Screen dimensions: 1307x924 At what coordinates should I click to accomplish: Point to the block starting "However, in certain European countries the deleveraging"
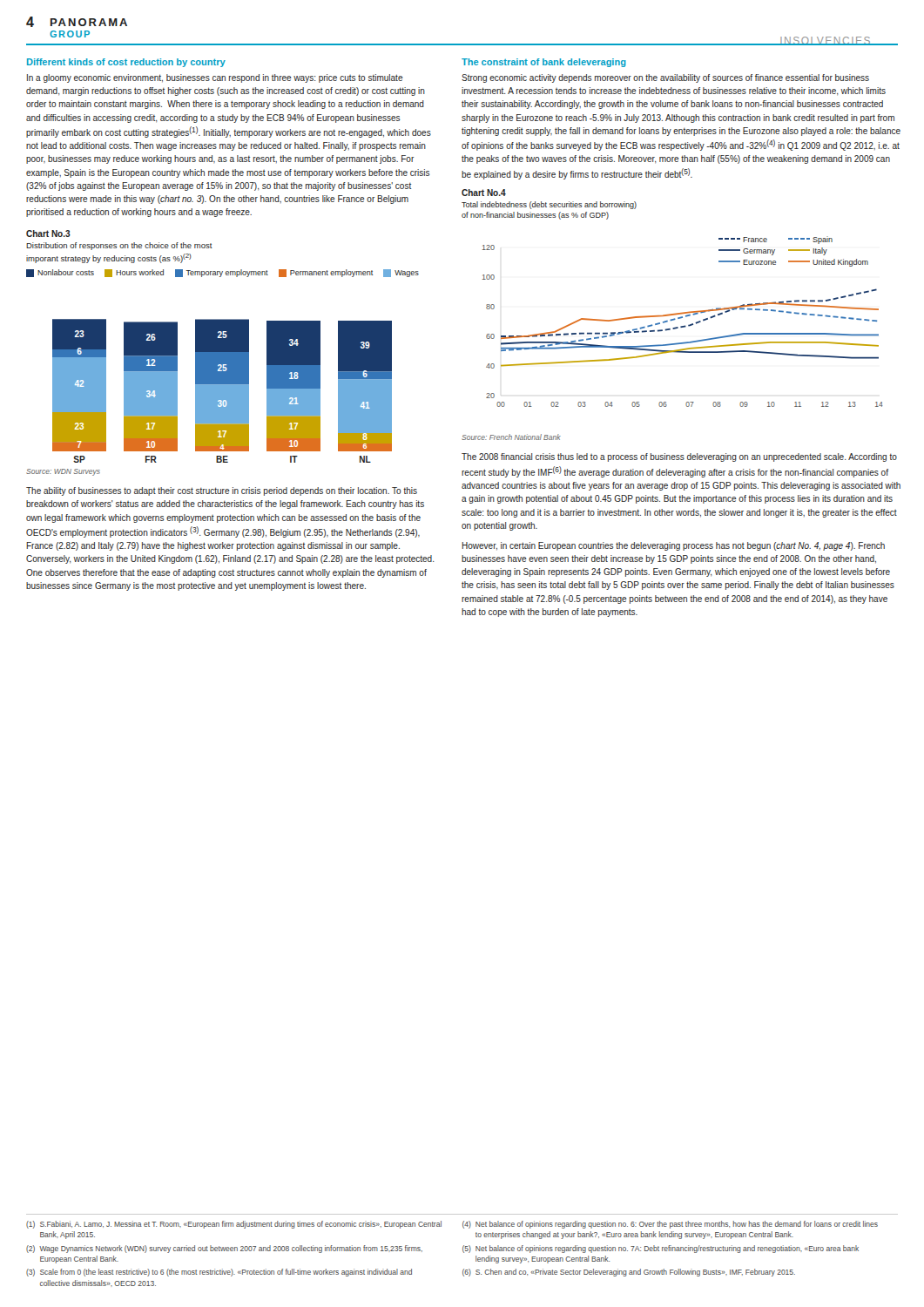pos(678,579)
